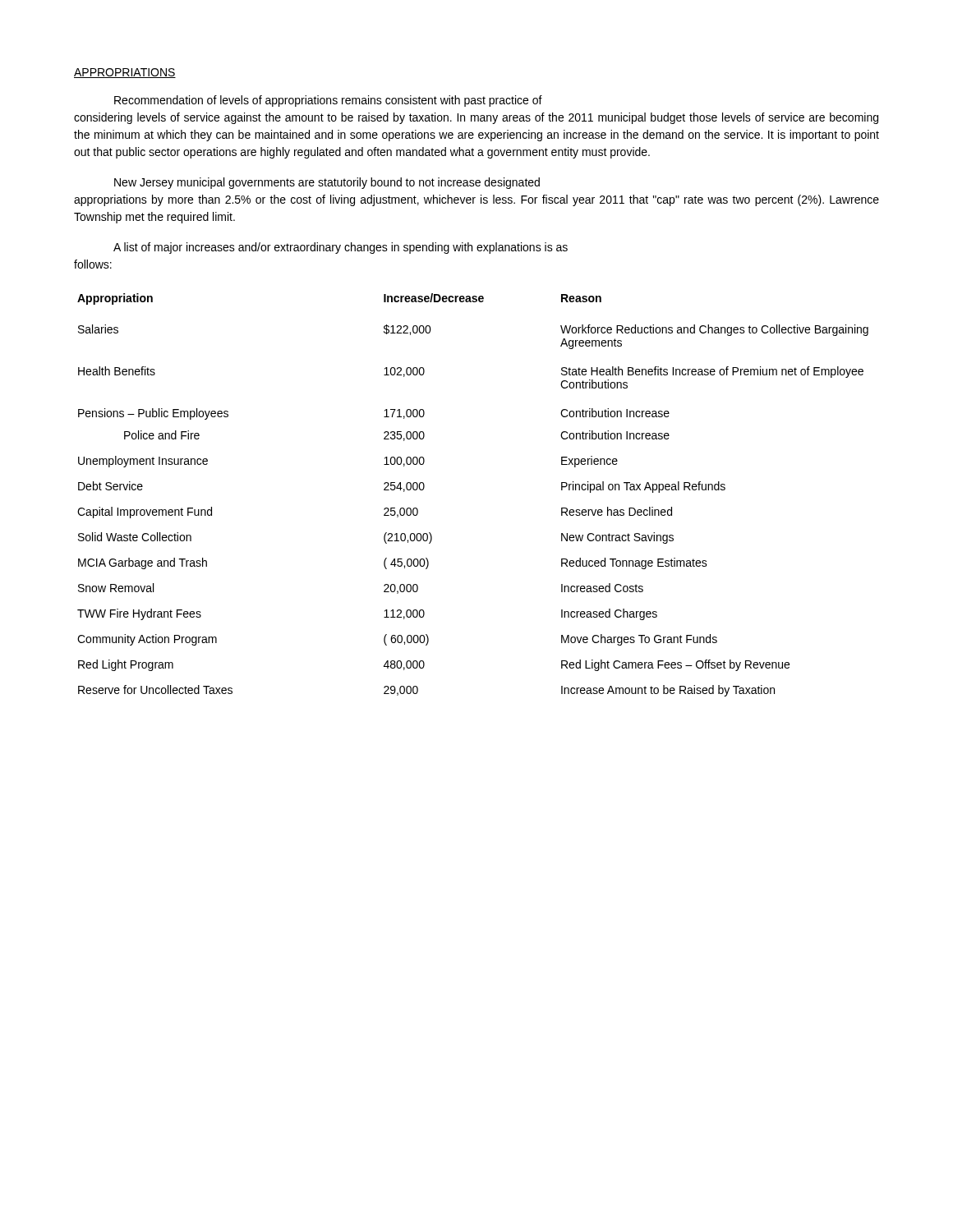The height and width of the screenshot is (1232, 953).
Task: Click a table
Action: pos(476,494)
